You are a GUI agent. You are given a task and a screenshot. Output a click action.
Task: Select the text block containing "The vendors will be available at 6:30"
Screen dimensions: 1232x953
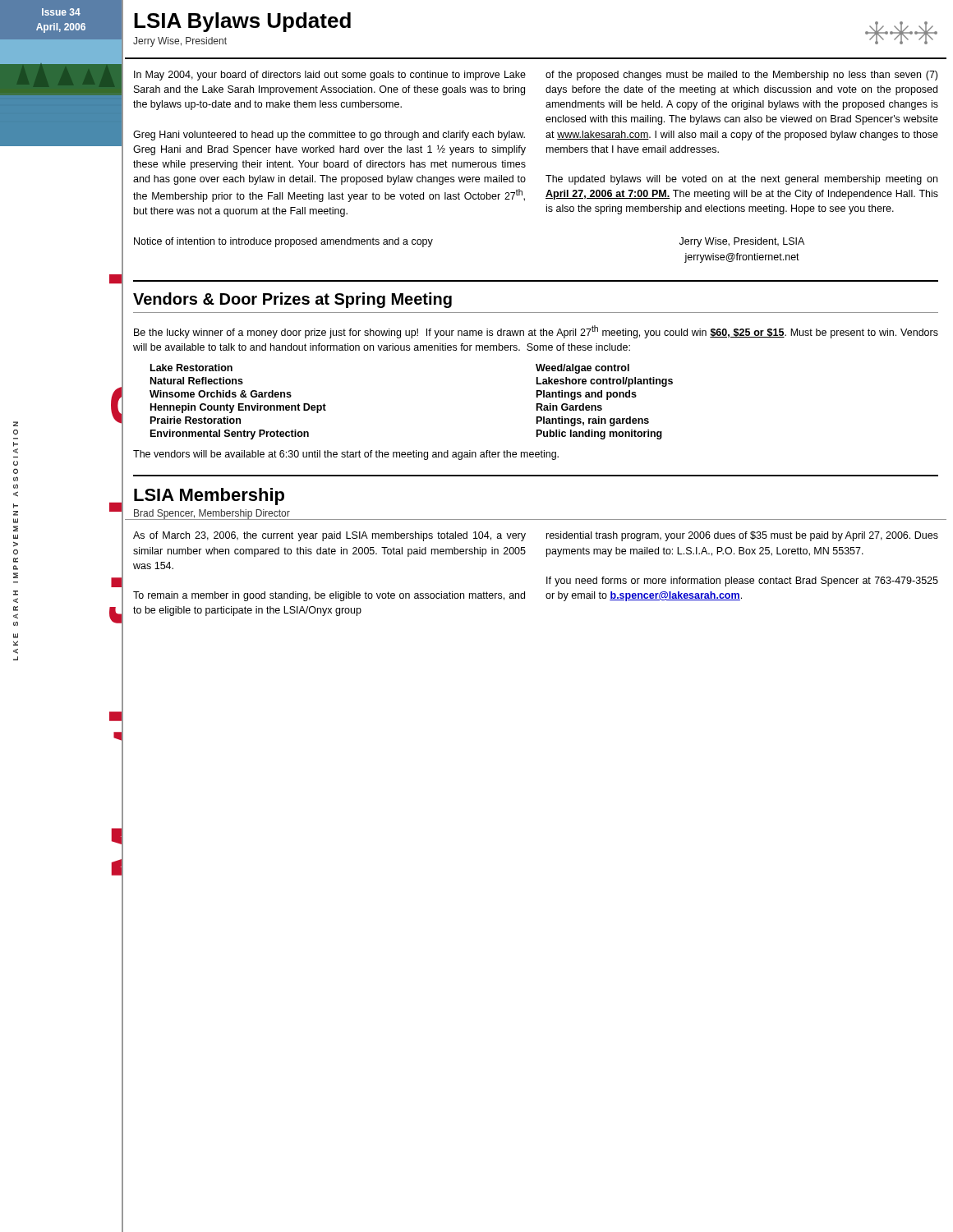coord(346,454)
